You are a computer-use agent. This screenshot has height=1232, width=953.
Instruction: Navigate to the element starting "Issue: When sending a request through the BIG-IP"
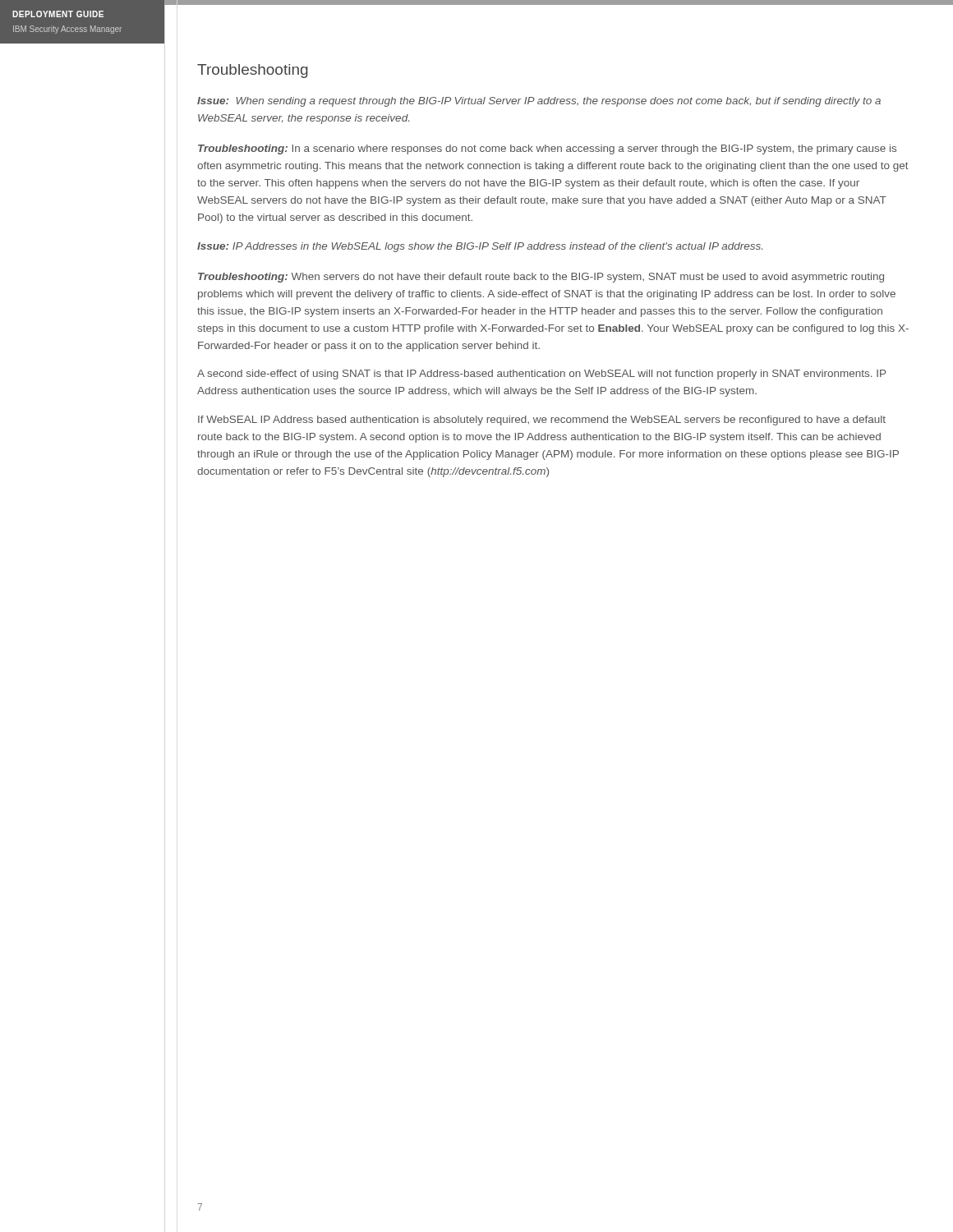(555, 110)
